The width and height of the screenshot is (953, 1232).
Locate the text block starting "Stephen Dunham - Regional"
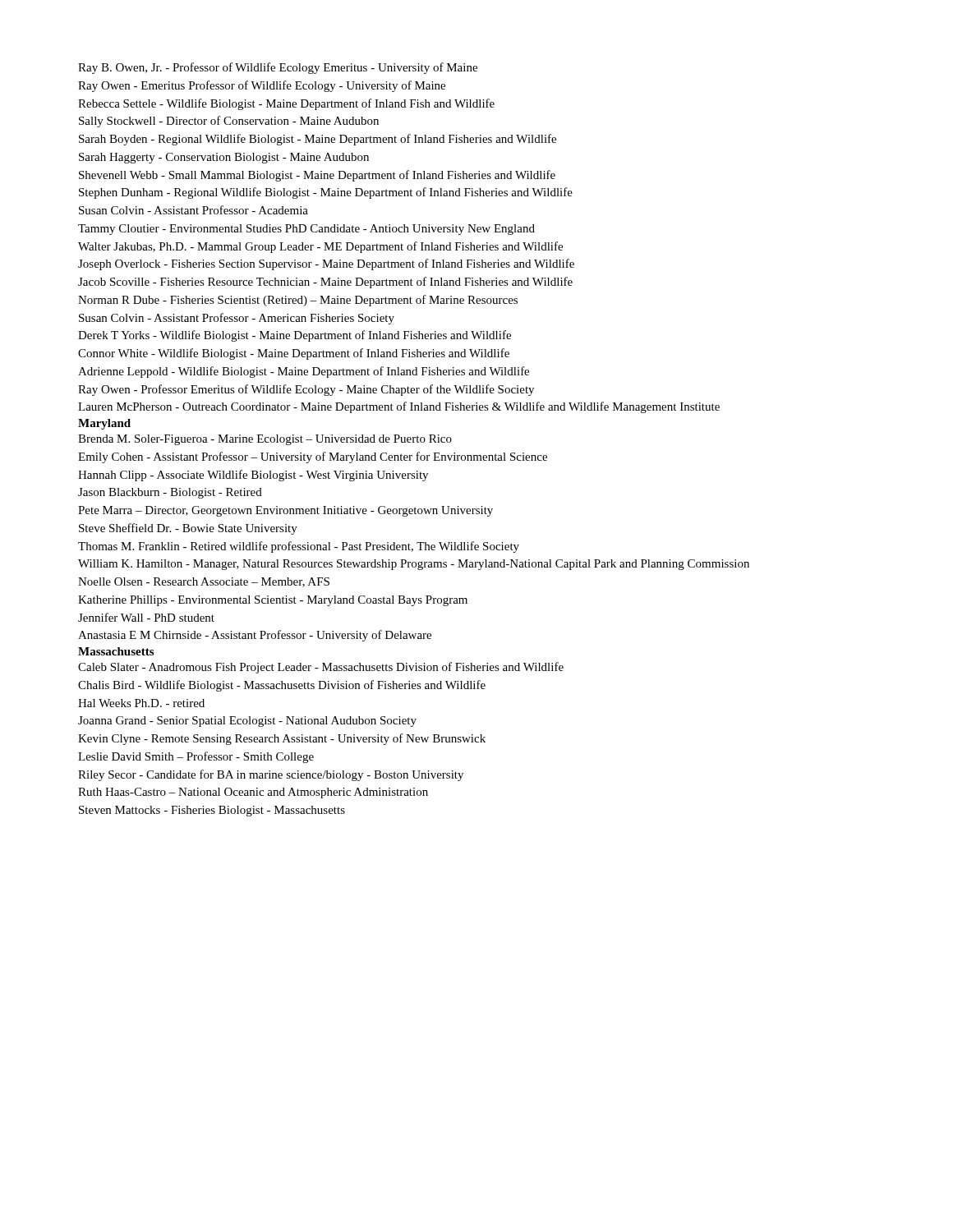(x=325, y=192)
